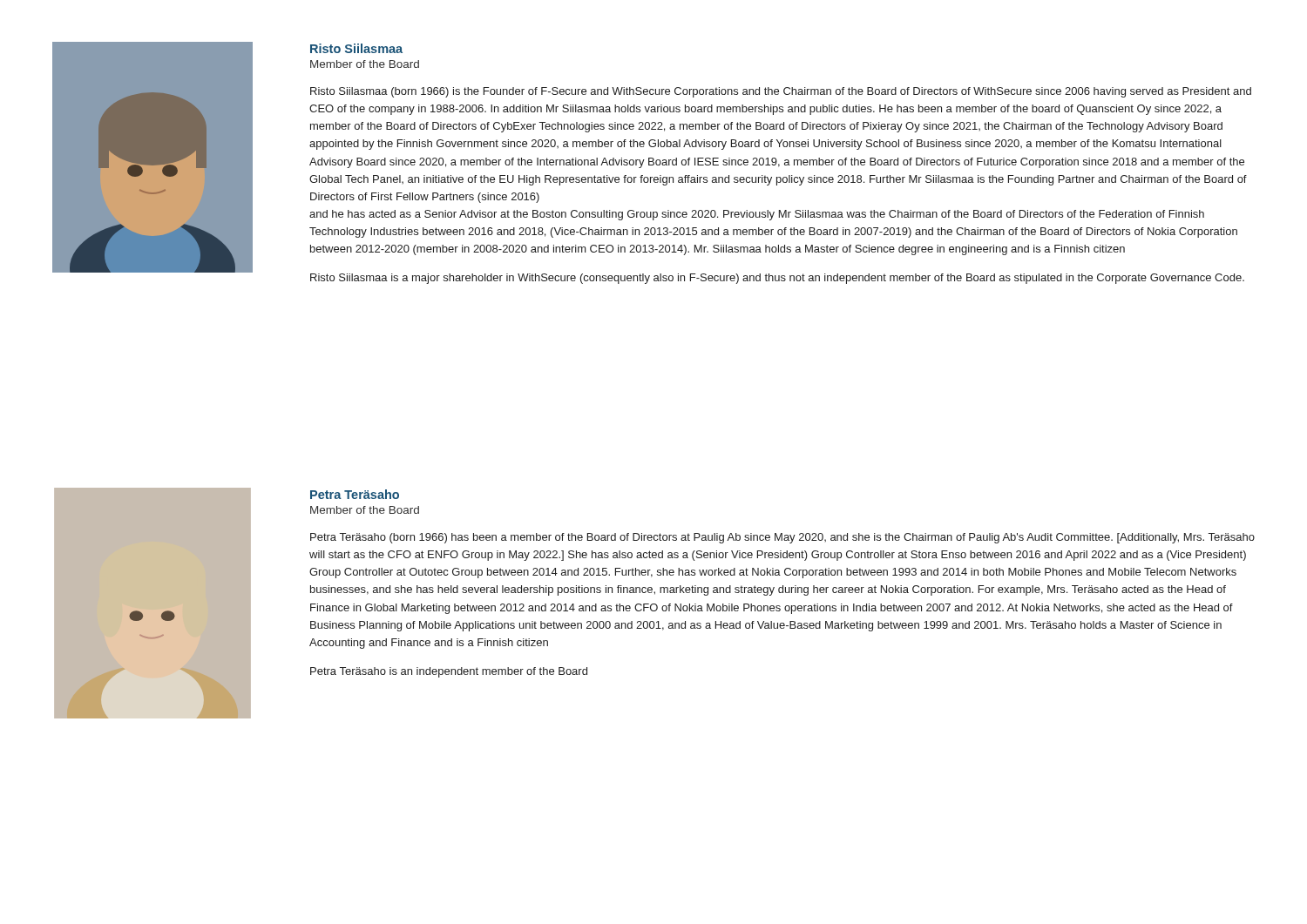
Task: Where does it say "Petra Teräsaho"?
Action: coord(355,495)
